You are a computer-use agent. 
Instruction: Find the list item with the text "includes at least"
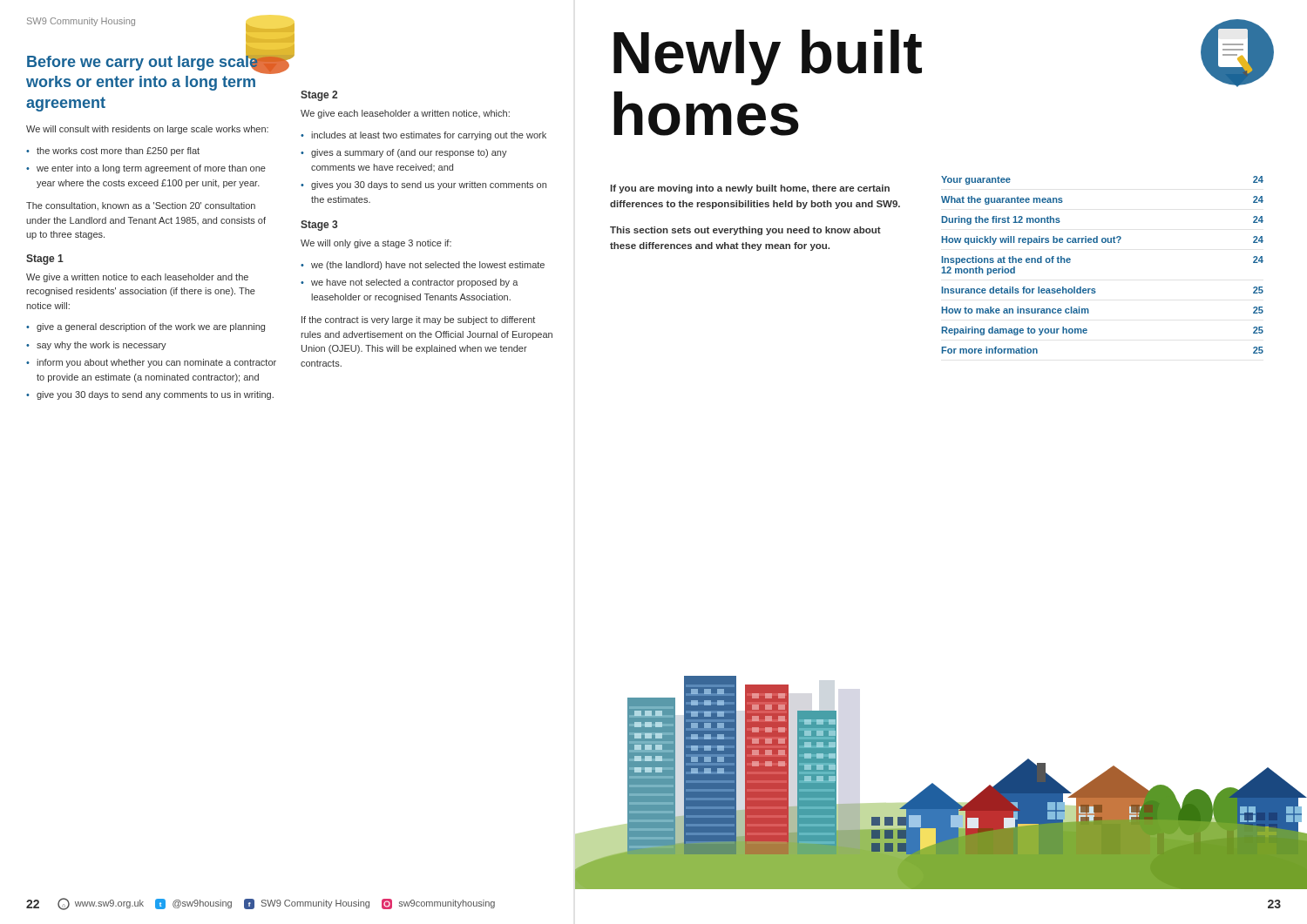(x=429, y=135)
